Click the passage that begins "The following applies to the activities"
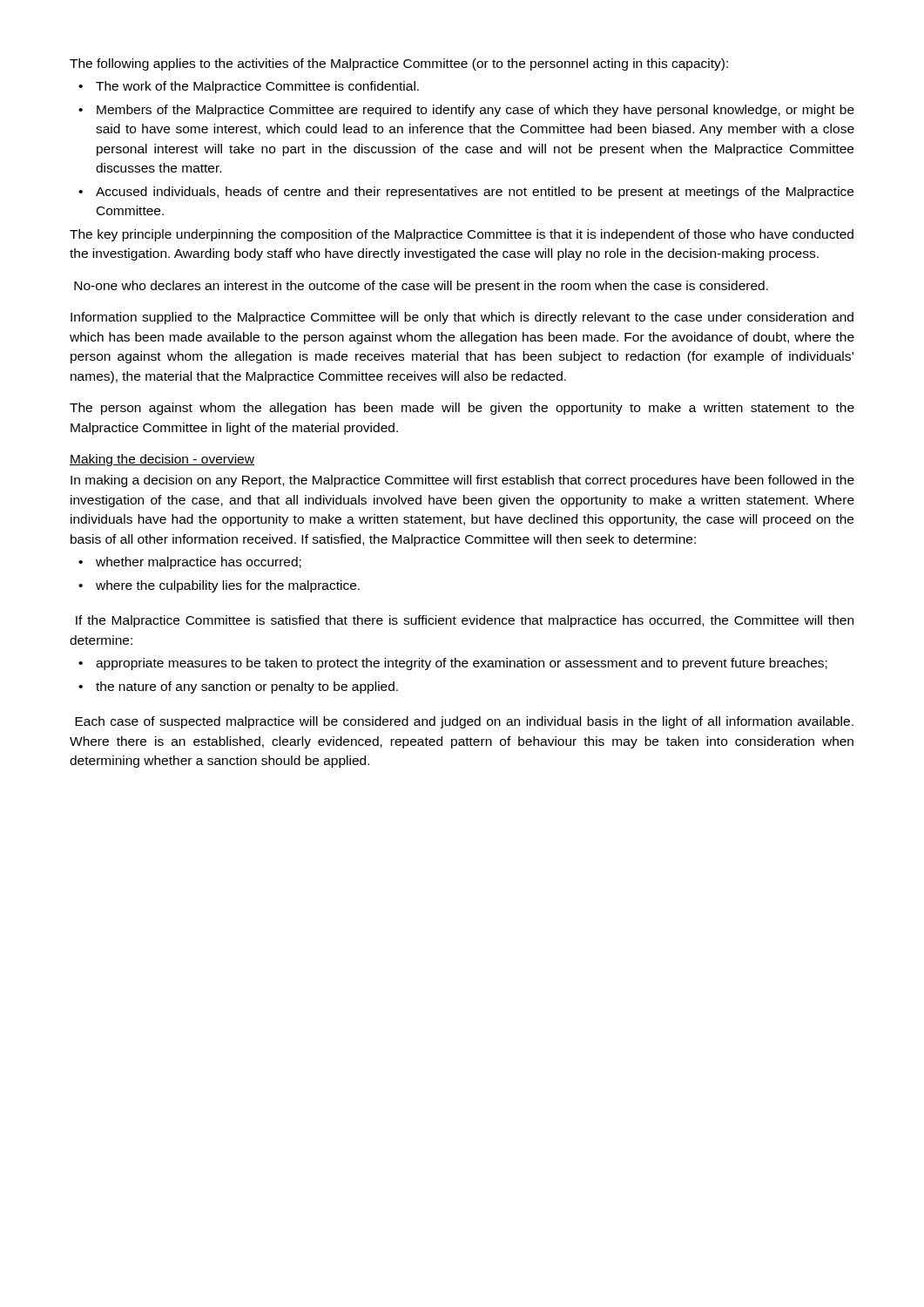Screen dimensions: 1307x924 coord(399,63)
